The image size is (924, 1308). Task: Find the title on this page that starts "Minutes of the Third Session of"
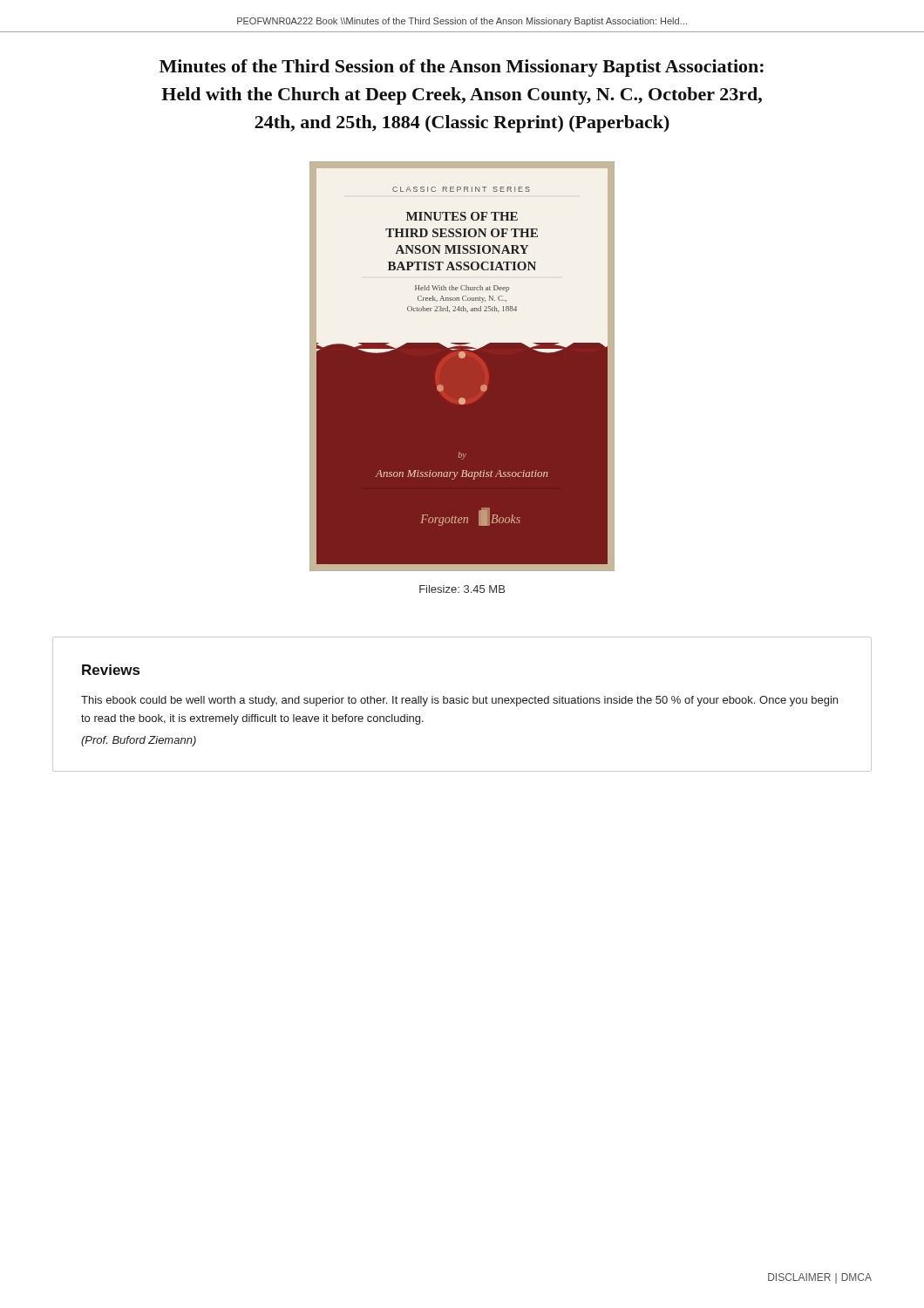pyautogui.click(x=462, y=94)
